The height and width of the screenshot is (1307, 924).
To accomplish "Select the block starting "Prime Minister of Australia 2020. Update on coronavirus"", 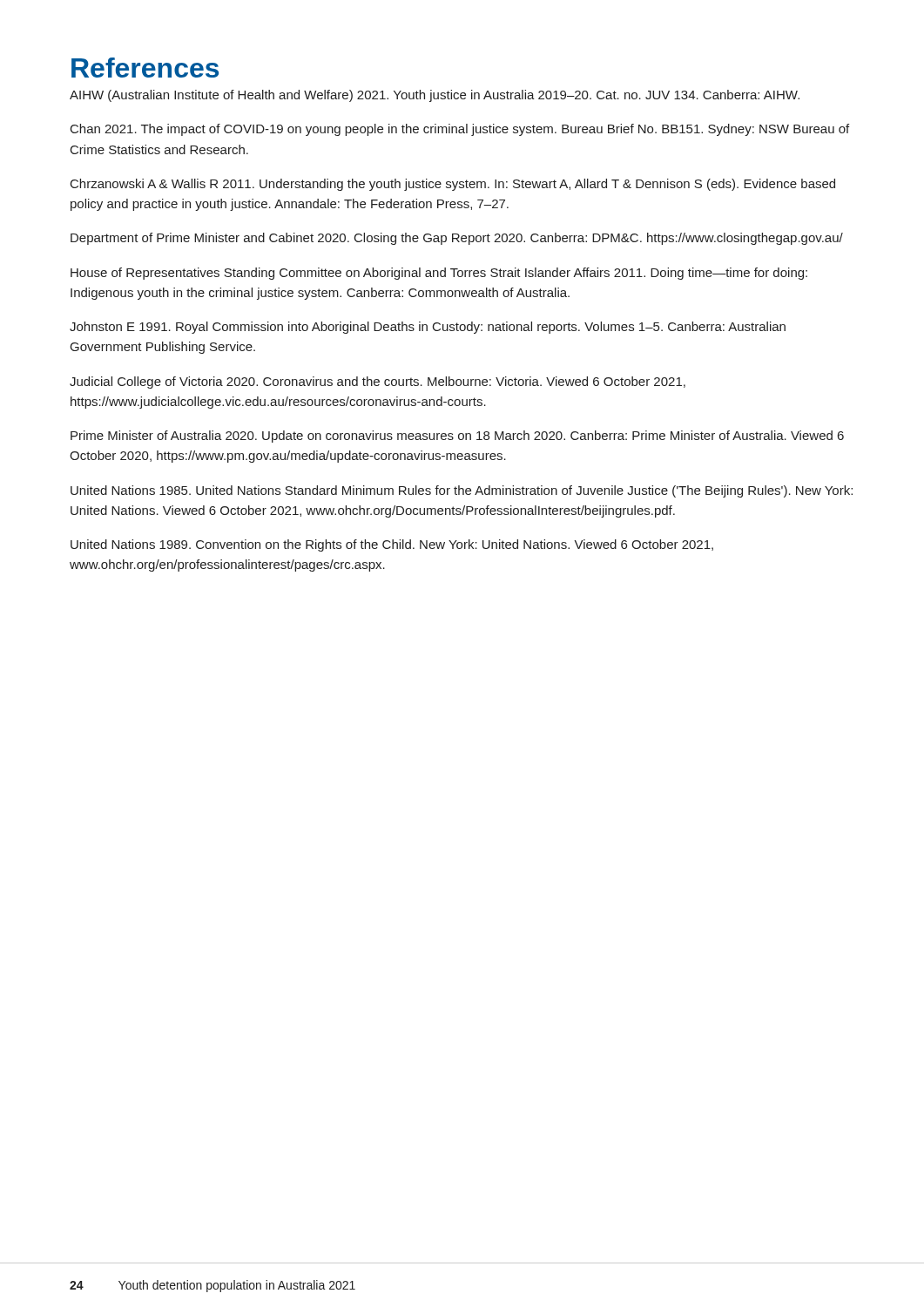I will coord(457,445).
